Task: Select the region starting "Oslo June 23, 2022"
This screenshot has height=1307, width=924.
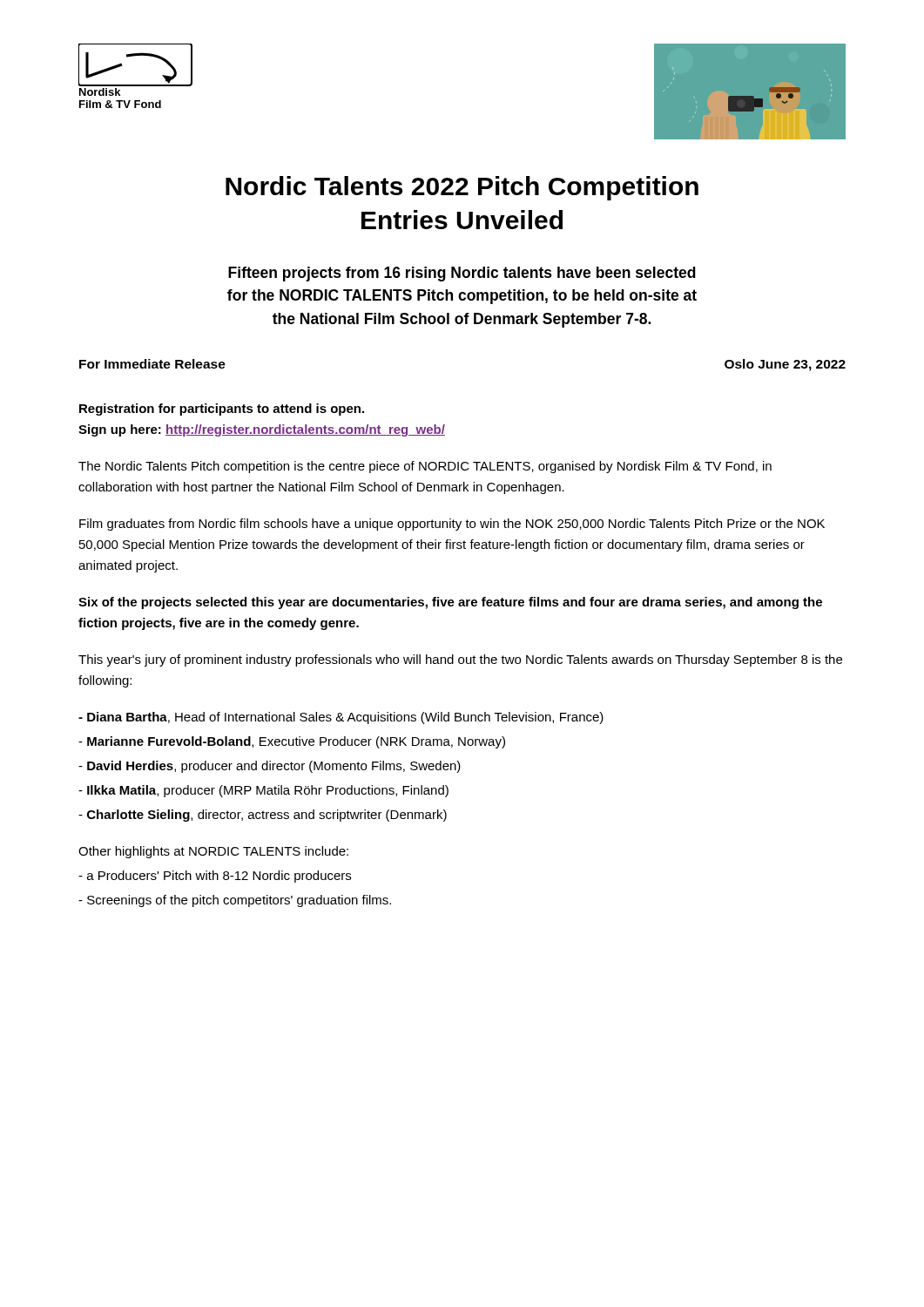Action: click(785, 364)
